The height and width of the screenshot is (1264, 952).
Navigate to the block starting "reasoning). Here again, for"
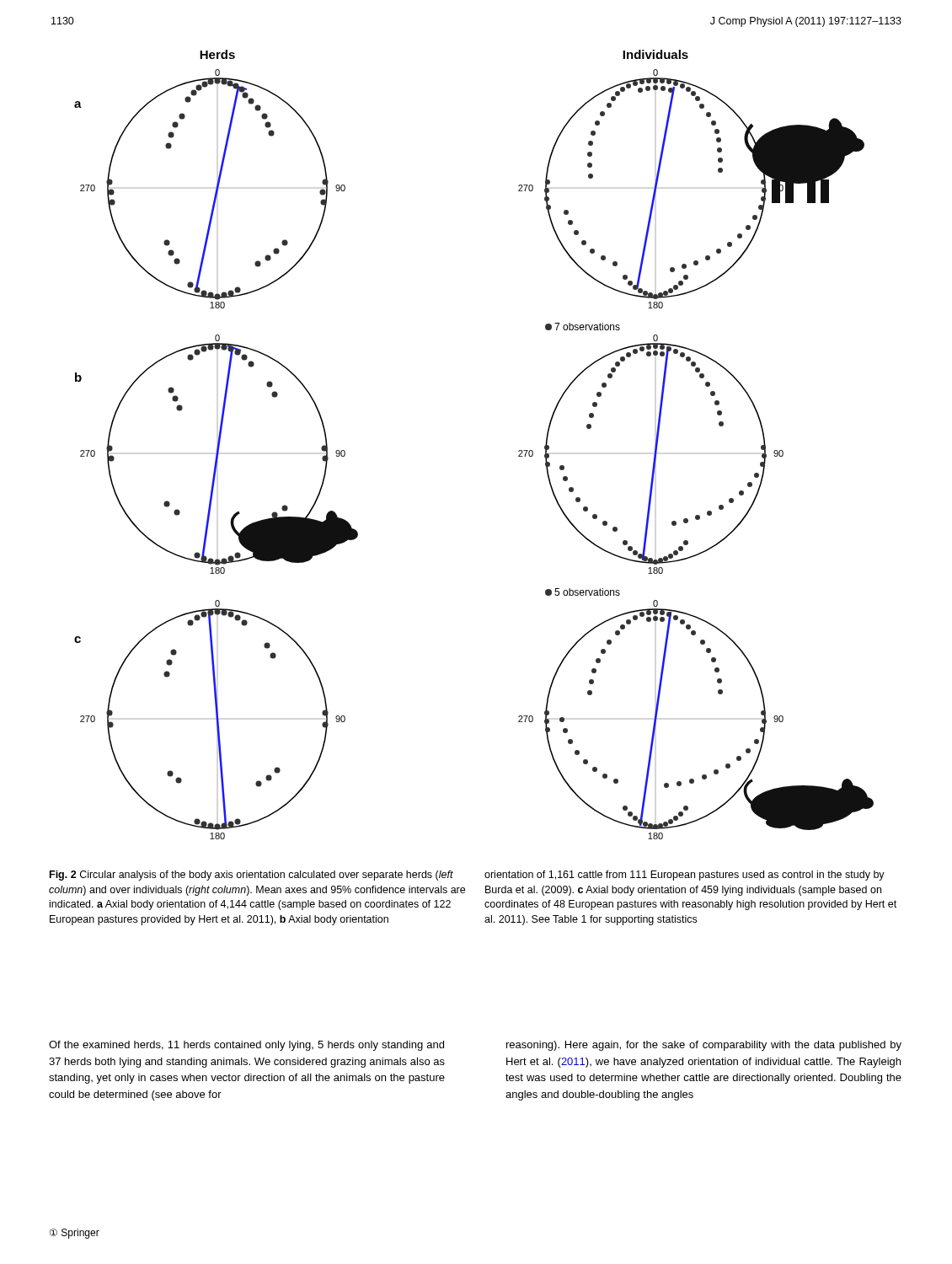click(x=703, y=1069)
